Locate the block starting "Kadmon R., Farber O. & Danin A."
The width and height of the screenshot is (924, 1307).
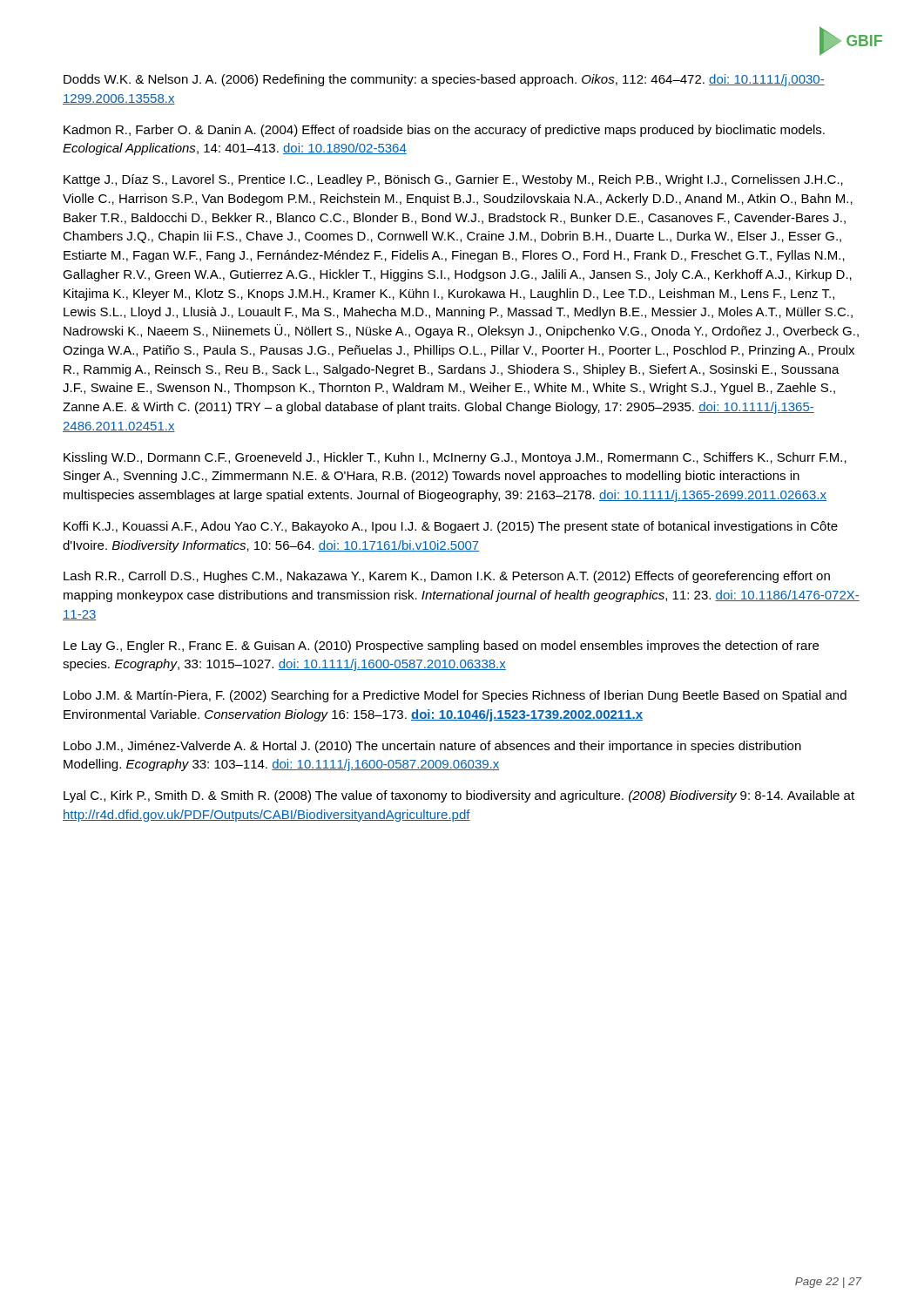click(x=444, y=138)
